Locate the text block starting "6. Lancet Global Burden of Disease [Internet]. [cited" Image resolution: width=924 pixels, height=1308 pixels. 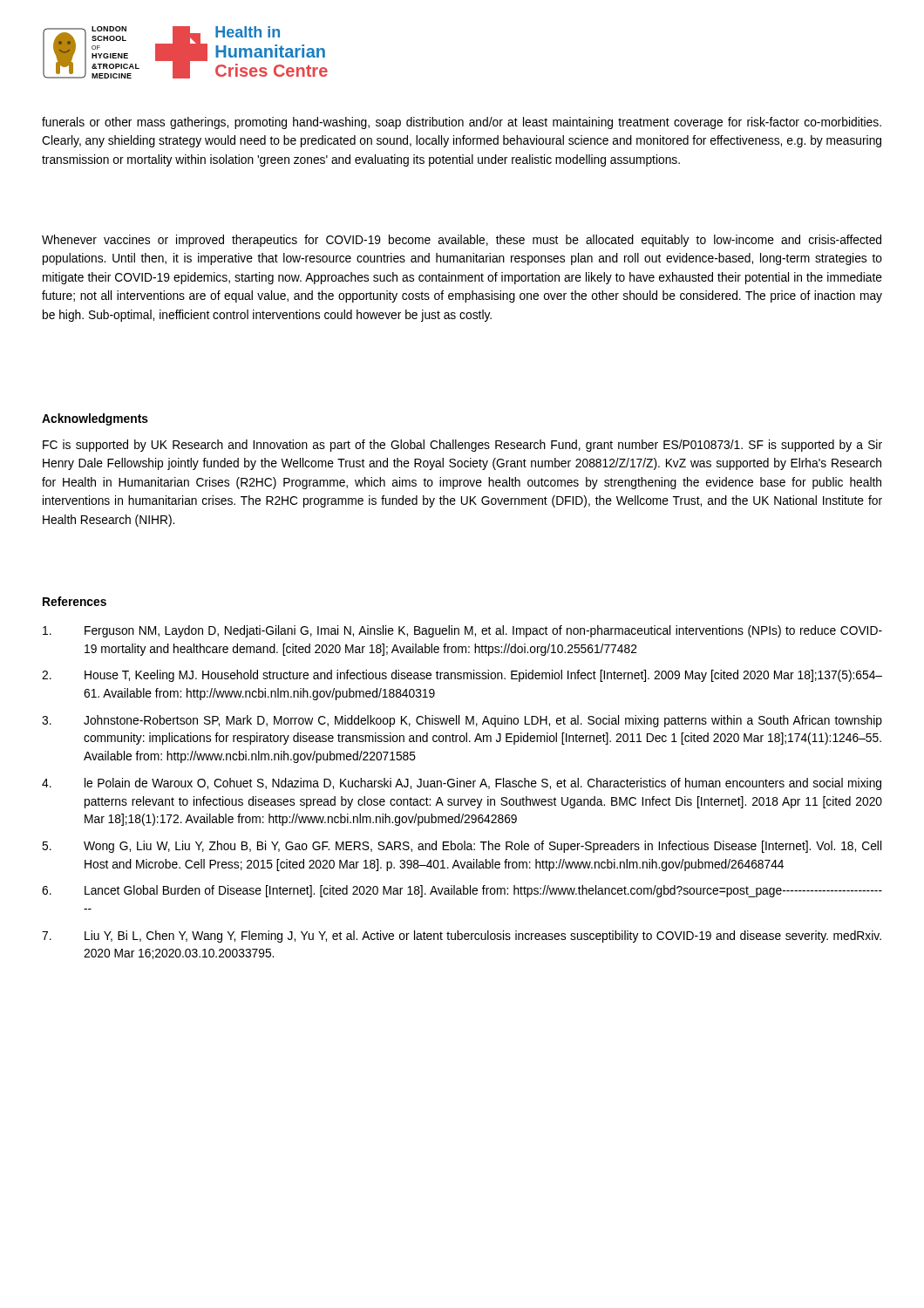(x=462, y=901)
